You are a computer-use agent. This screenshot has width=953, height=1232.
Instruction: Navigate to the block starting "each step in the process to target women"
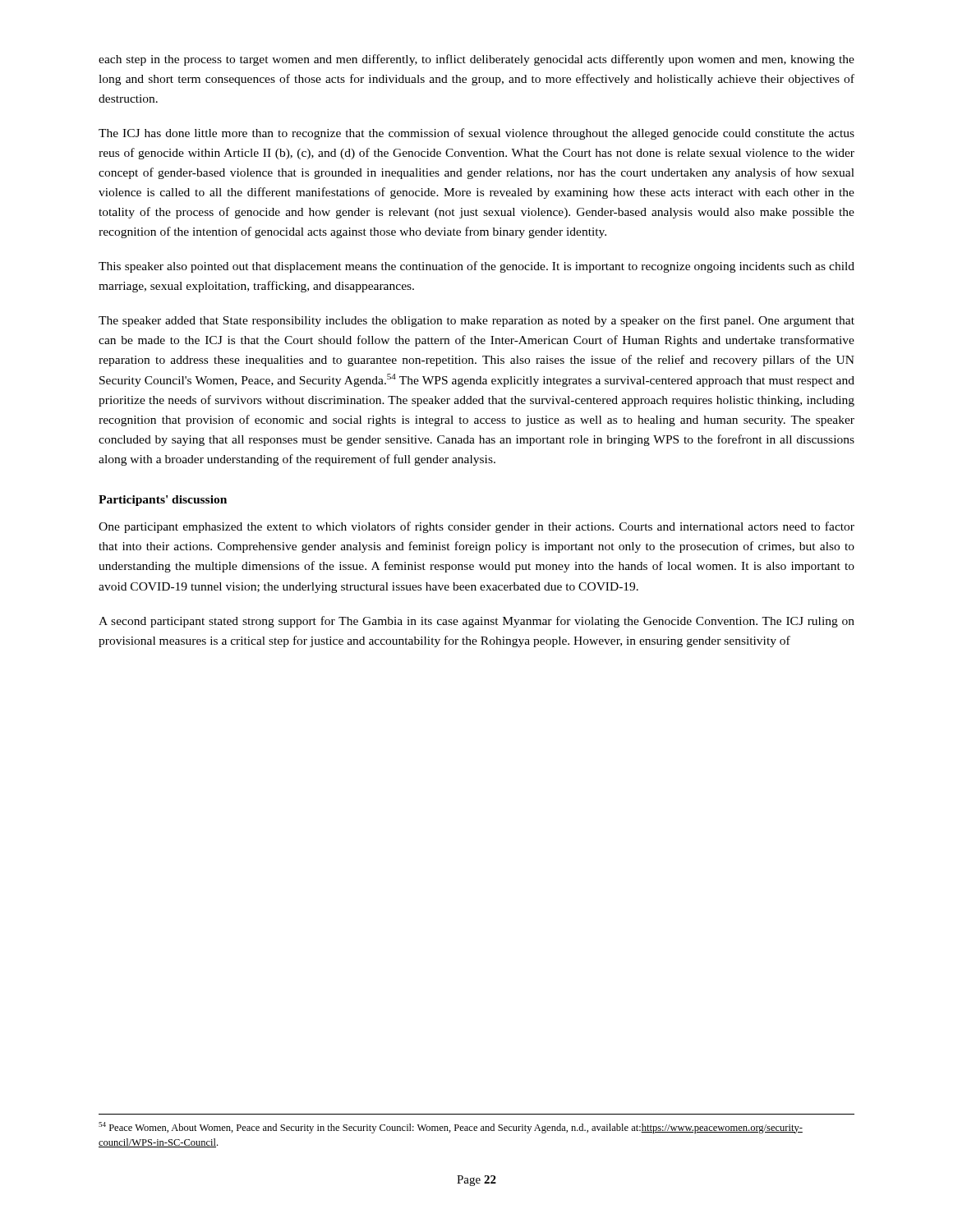pyautogui.click(x=476, y=78)
